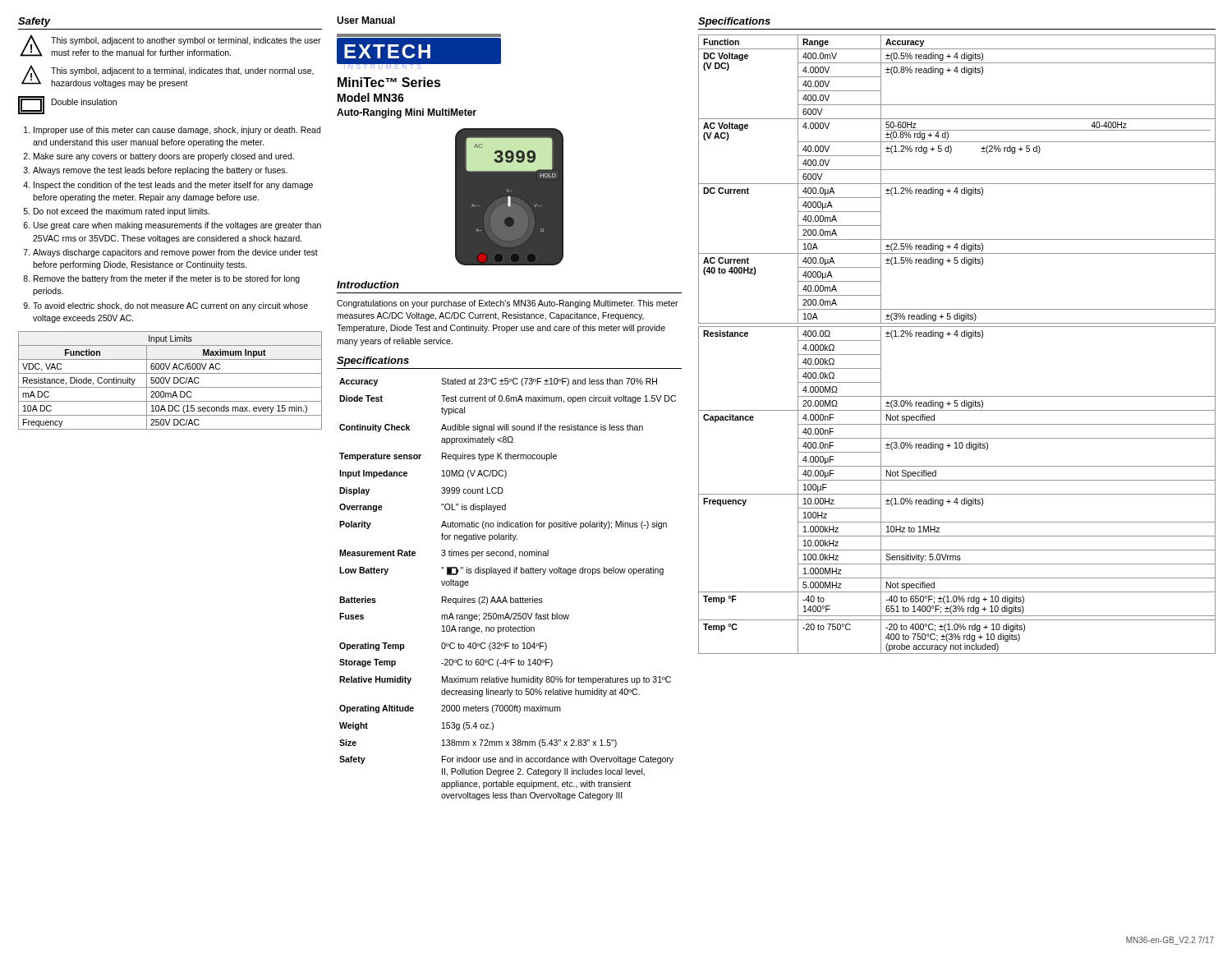Click the passage that begins "This symbol, adjacent to a terminal, indicates"
The width and height of the screenshot is (1232, 953).
click(x=182, y=77)
